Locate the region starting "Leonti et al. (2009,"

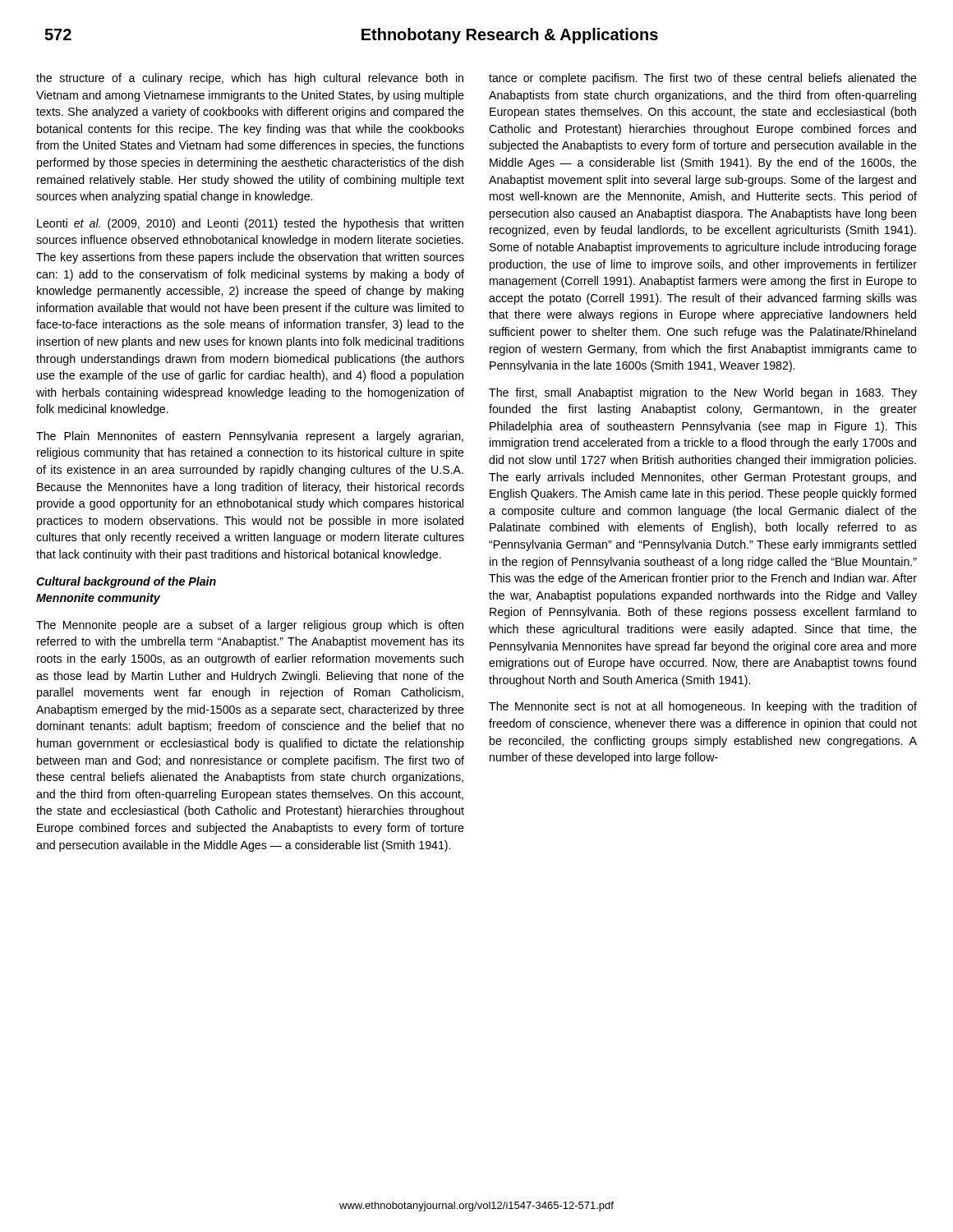coord(250,316)
